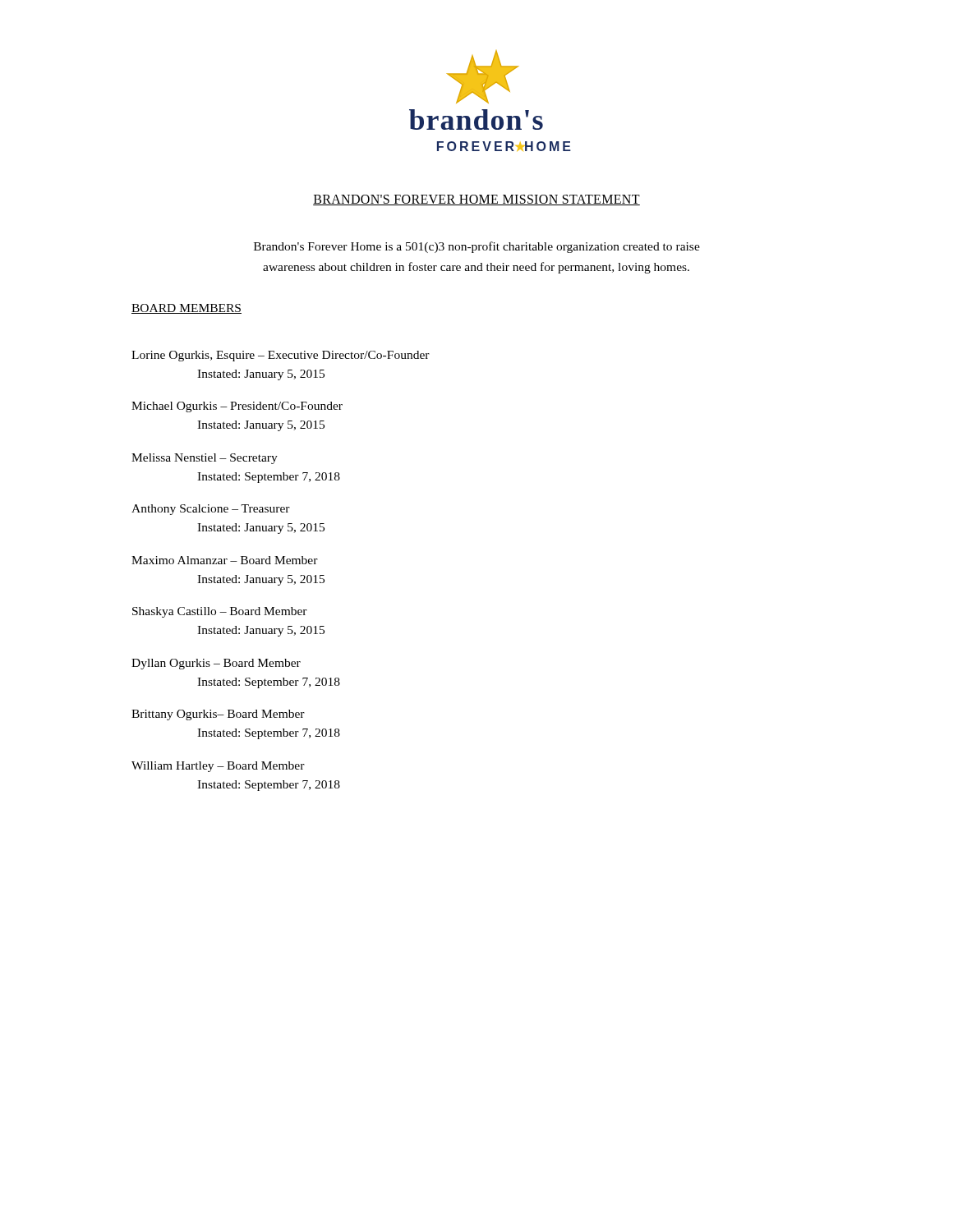953x1232 pixels.
Task: Locate the element starting "Maximo Almanzar – Board Member Instated: January 5,"
Action: coord(225,560)
